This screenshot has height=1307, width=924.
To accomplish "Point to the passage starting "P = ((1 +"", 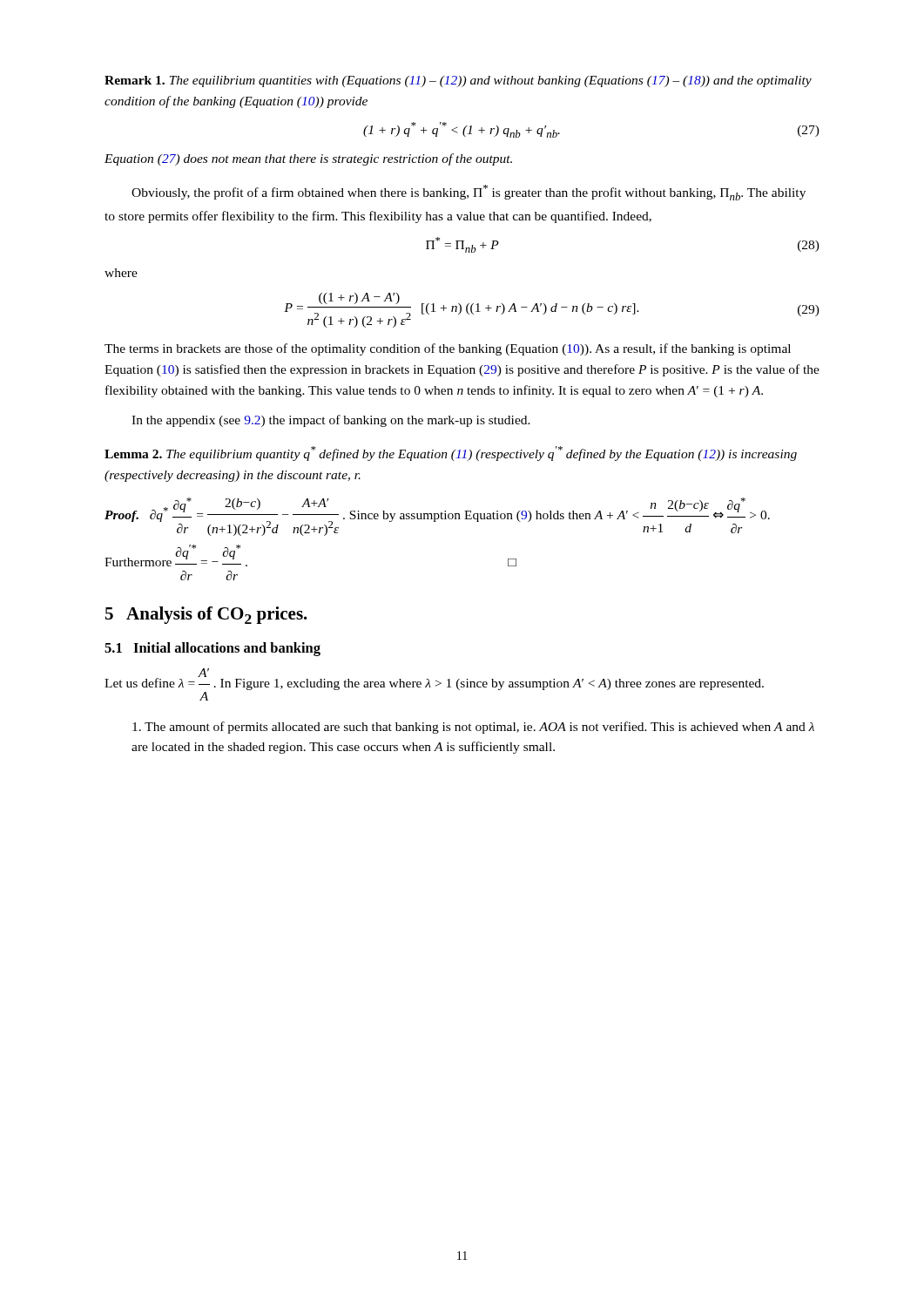I will (x=552, y=309).
